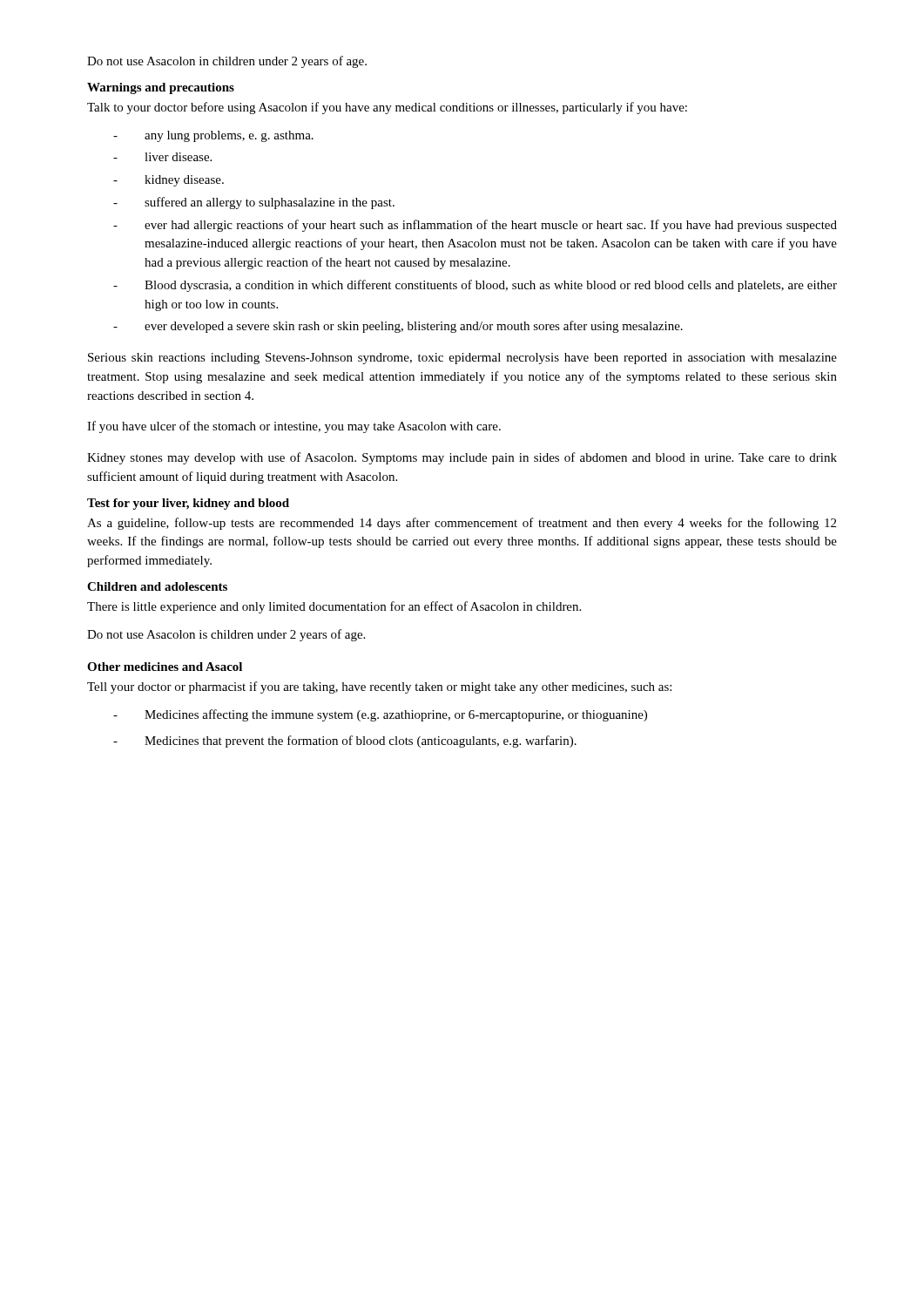Click on the text block starting "- Medicines affecting the immune system (e.g. azathioprine,"
Screen dimensions: 1307x924
(475, 715)
